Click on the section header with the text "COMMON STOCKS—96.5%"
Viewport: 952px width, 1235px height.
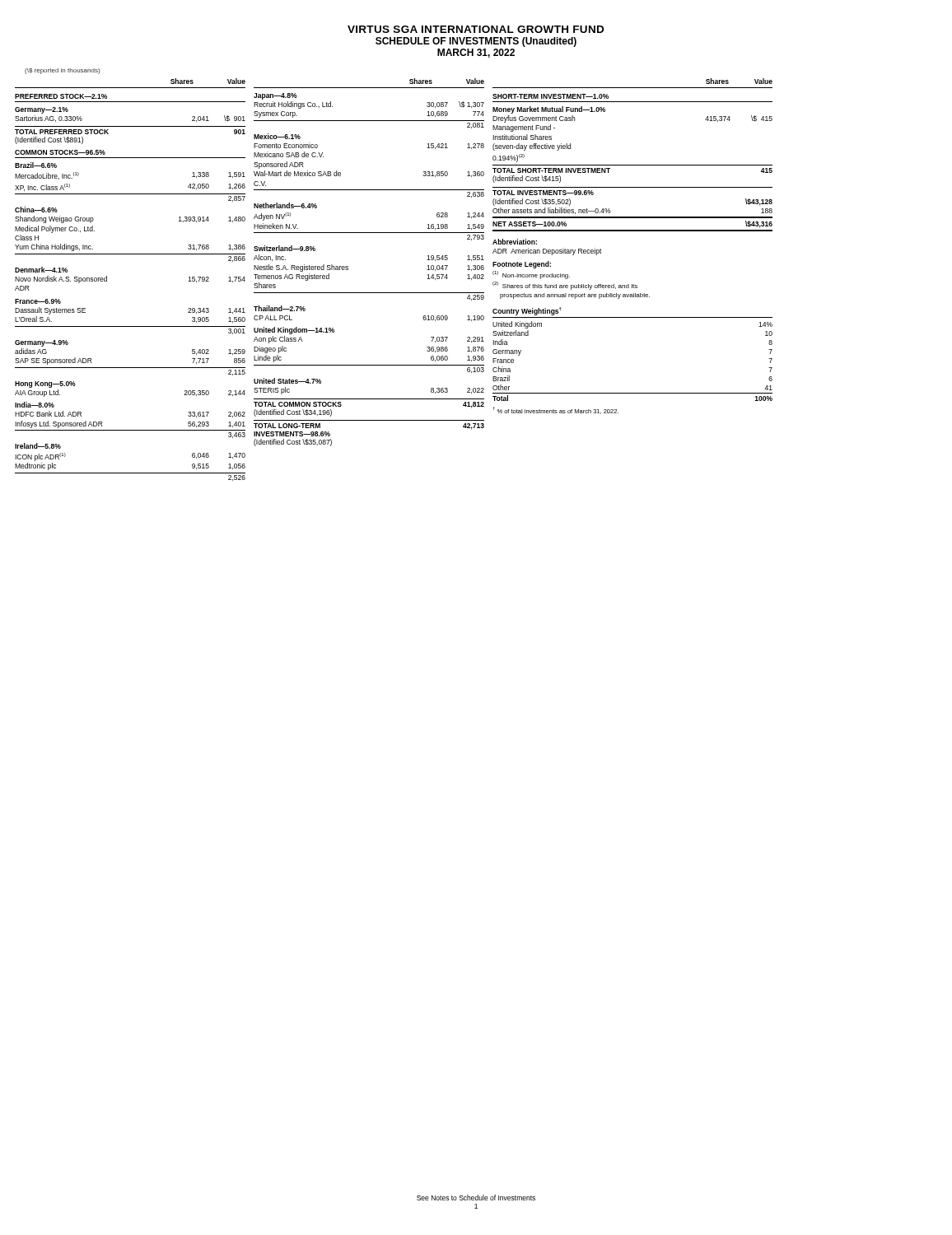click(60, 153)
